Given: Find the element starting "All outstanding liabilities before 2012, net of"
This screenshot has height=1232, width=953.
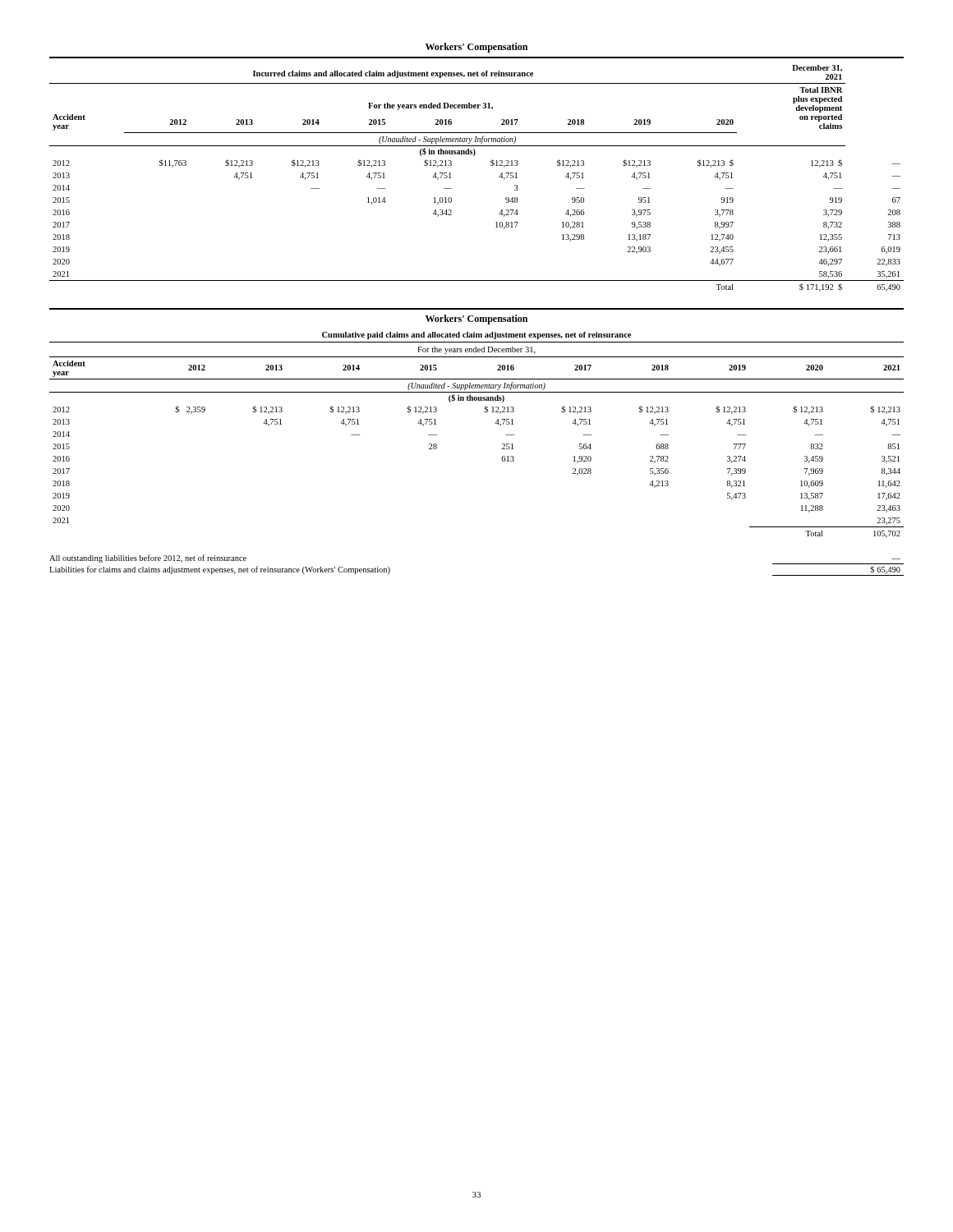Looking at the screenshot, I should click(145, 559).
